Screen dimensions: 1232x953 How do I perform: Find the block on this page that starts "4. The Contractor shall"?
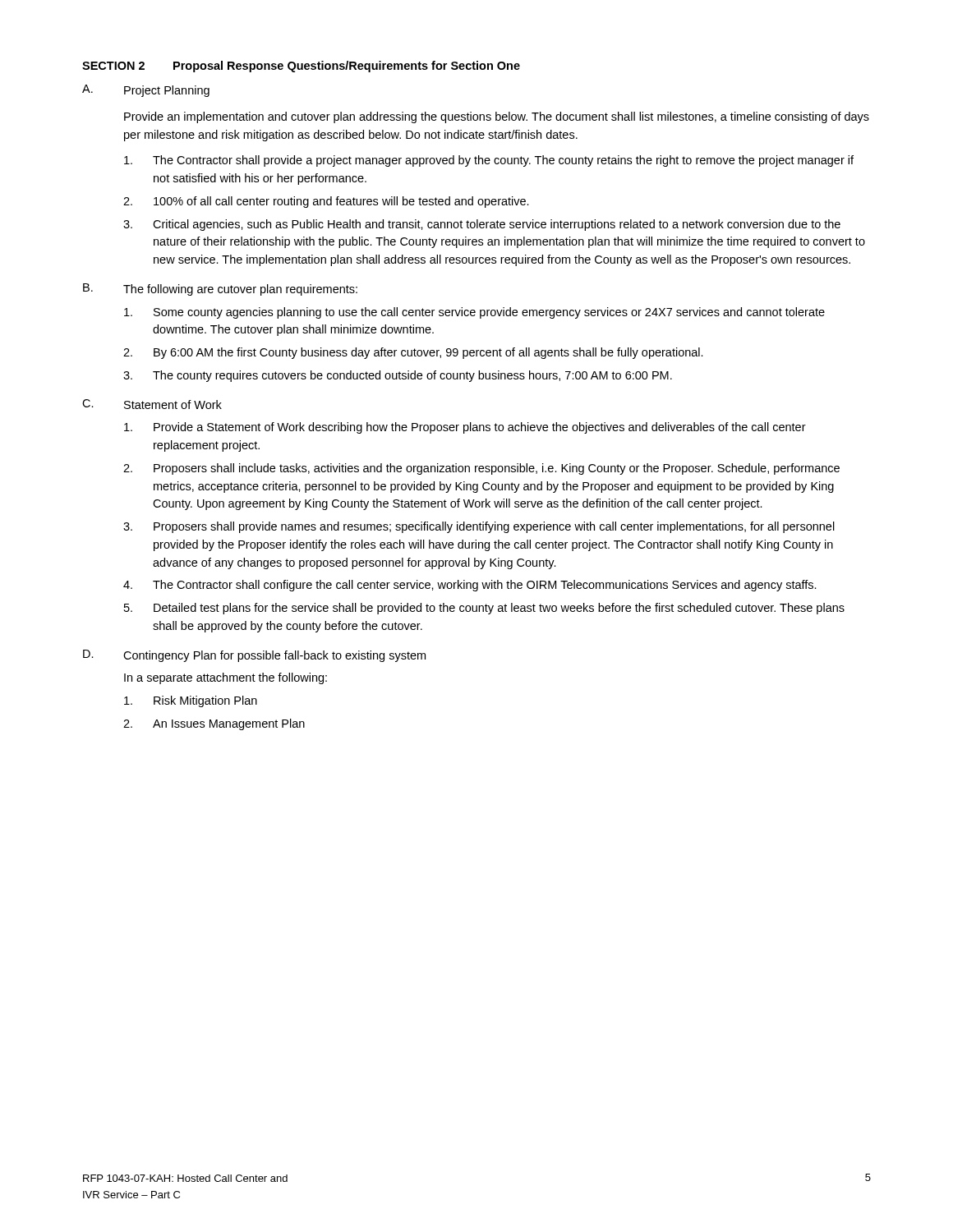tap(497, 586)
